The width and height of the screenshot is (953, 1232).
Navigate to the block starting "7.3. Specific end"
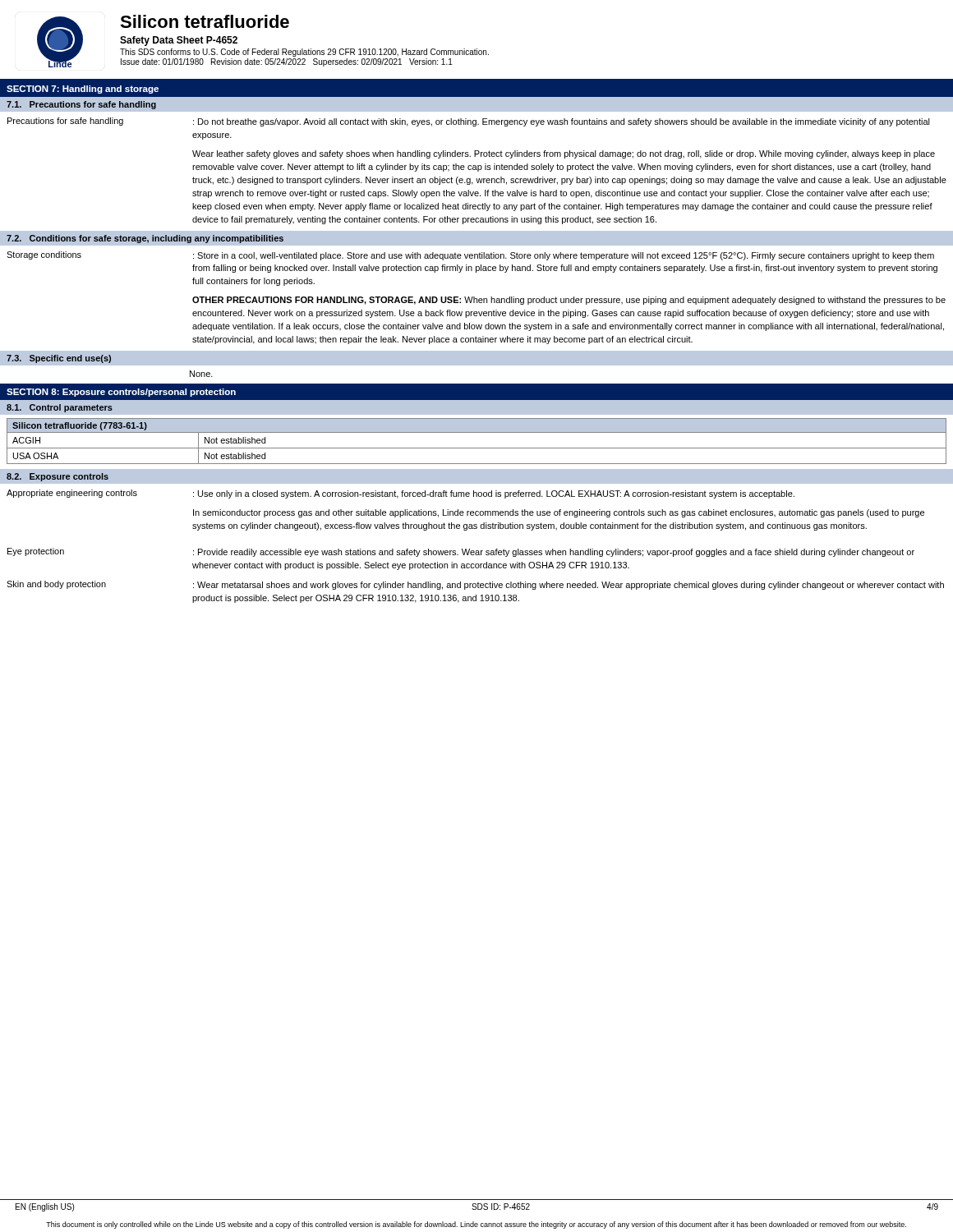tap(59, 358)
